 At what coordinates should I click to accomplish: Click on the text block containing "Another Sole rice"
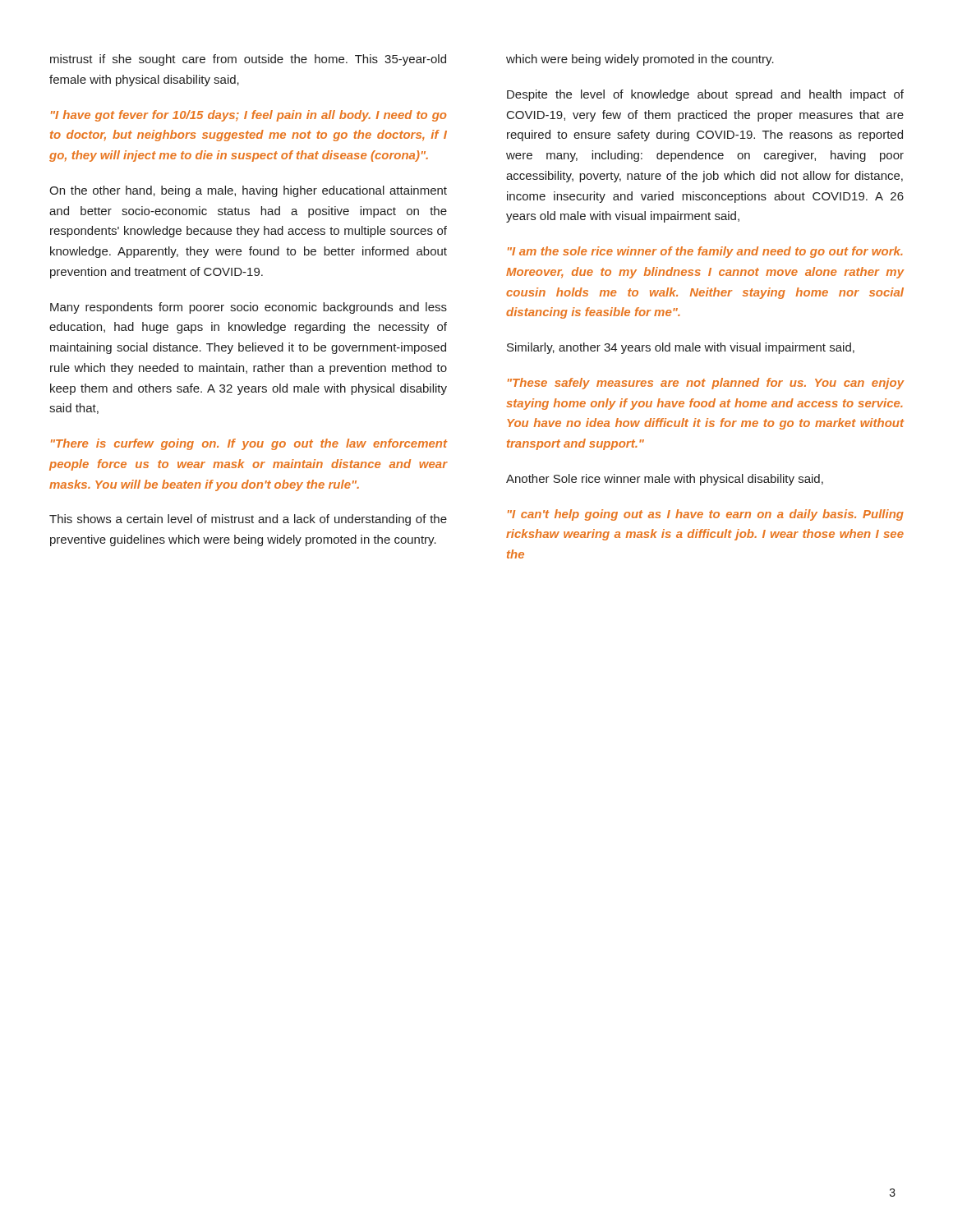coord(665,478)
